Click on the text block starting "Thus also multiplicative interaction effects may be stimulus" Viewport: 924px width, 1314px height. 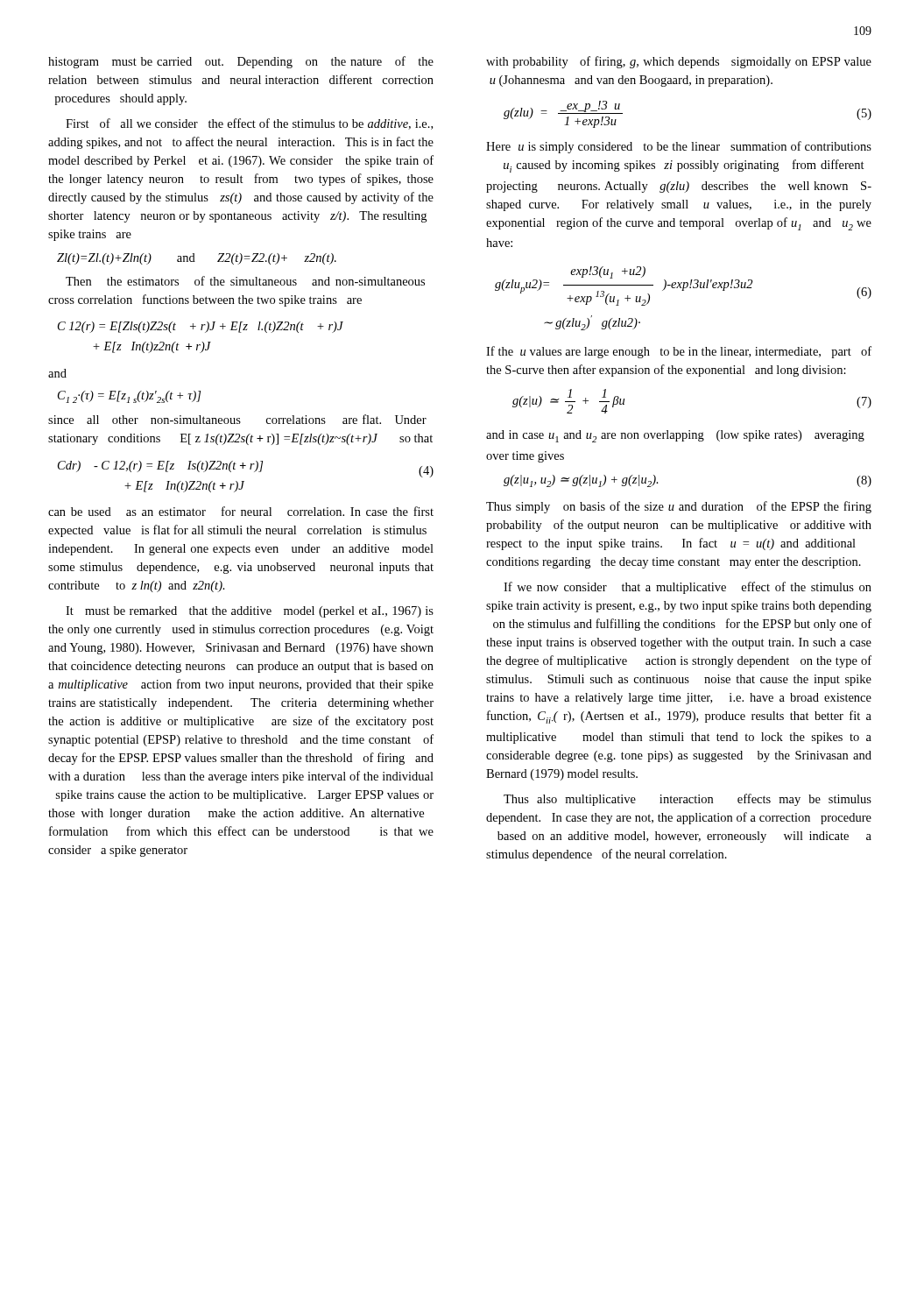(x=679, y=827)
